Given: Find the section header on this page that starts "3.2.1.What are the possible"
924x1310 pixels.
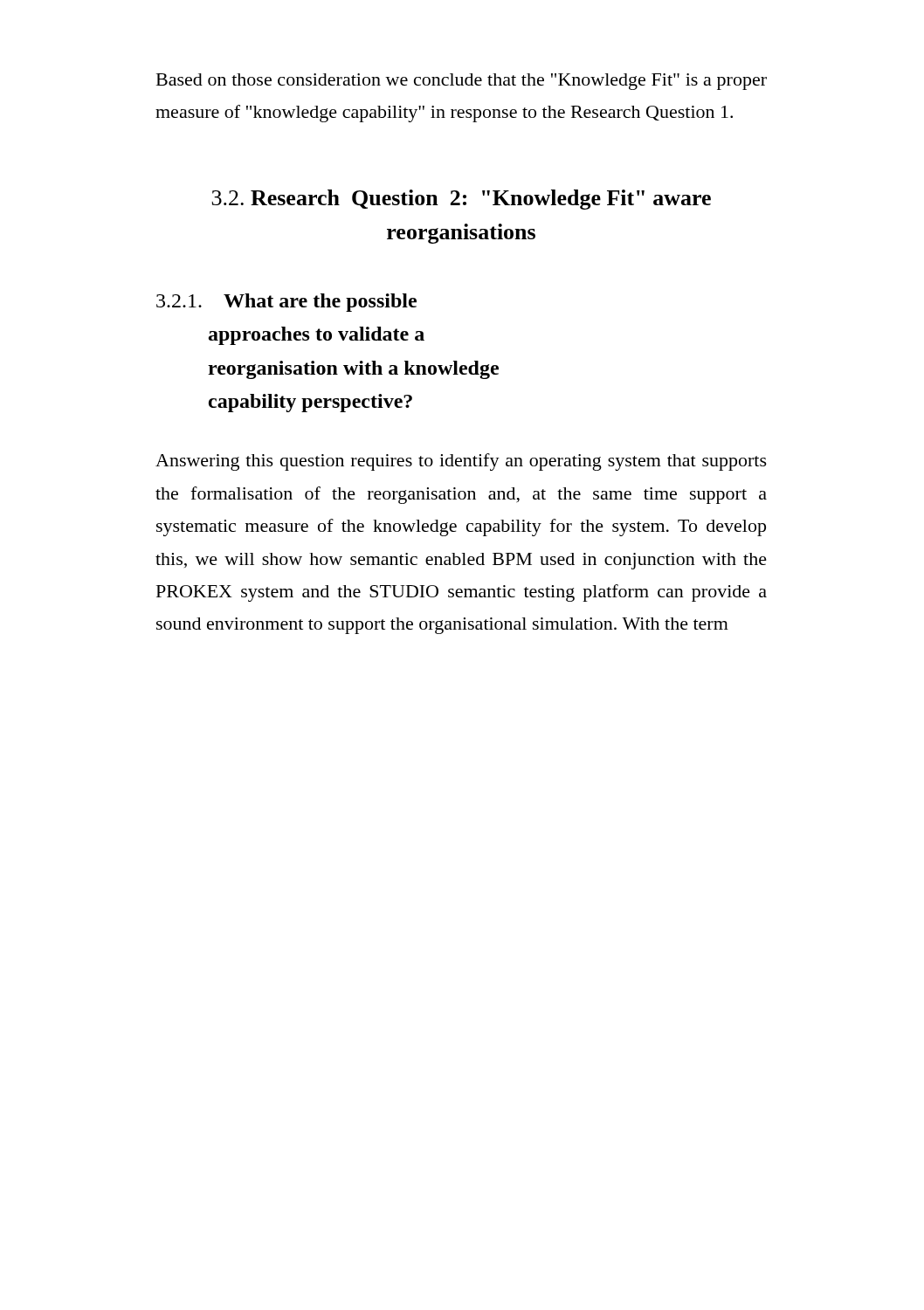Looking at the screenshot, I should (461, 353).
